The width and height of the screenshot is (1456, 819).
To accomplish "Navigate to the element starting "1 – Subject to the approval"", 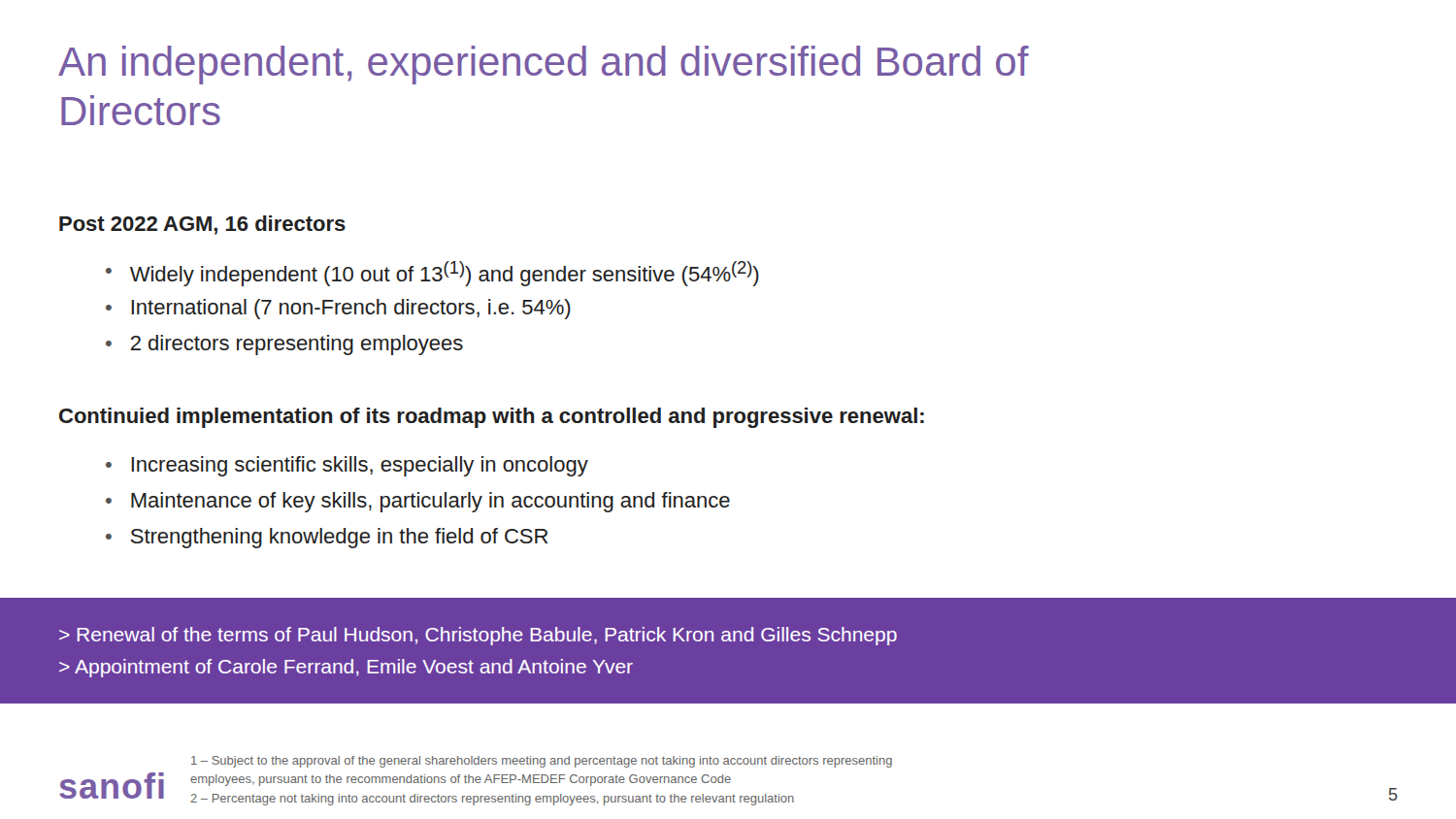I will tap(541, 779).
